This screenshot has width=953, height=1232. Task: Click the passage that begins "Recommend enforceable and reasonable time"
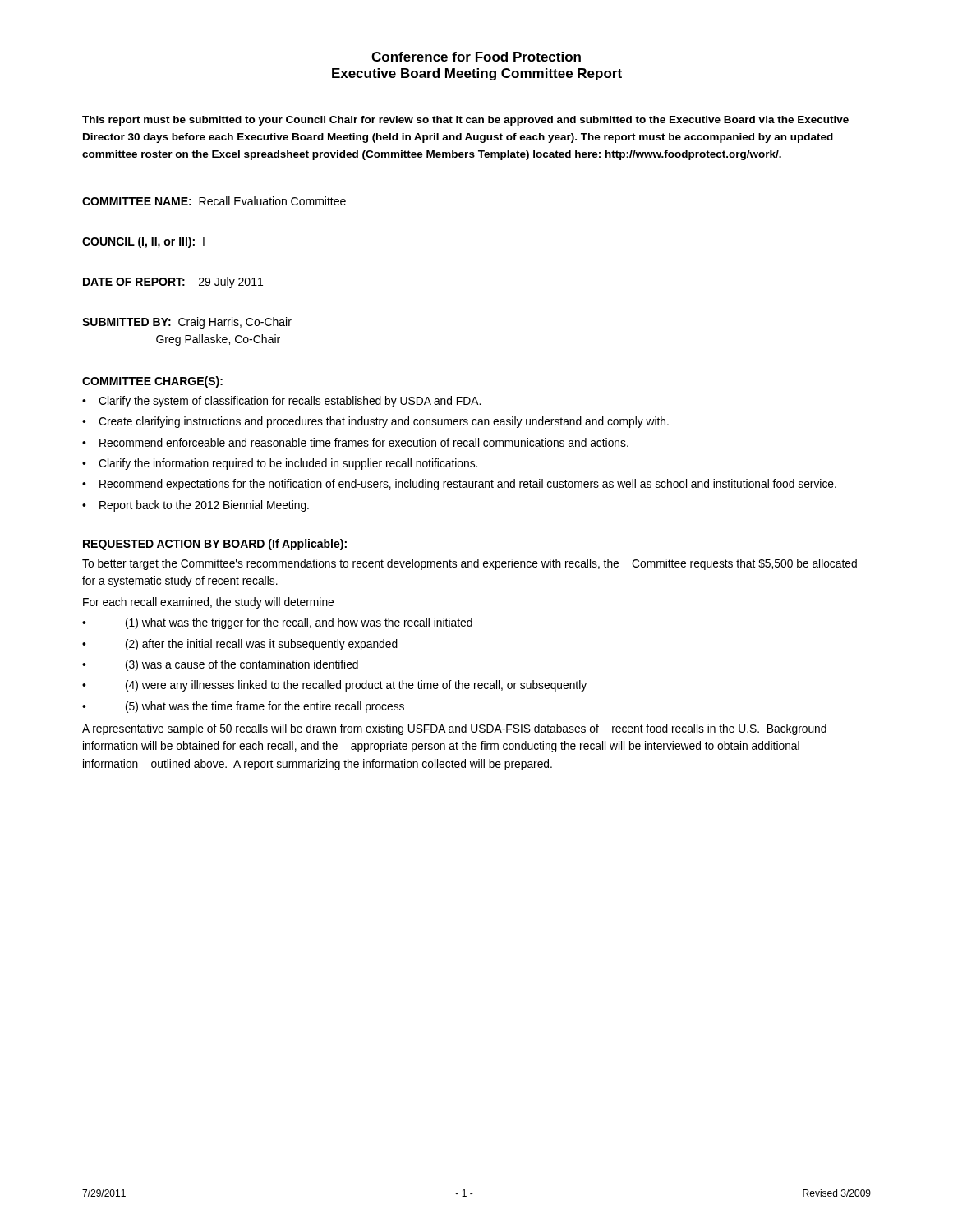(364, 443)
